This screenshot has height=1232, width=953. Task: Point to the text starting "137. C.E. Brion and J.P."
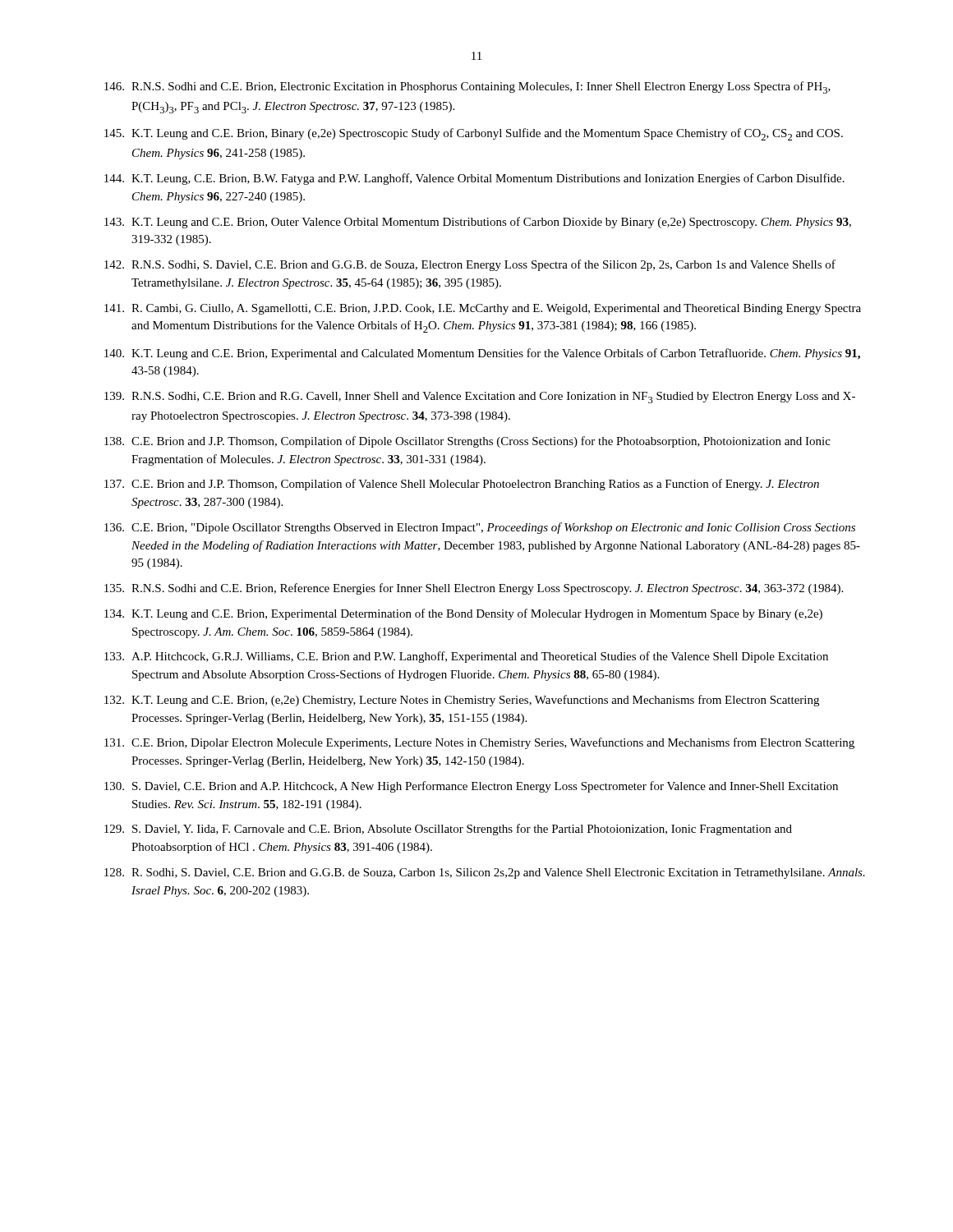476,494
